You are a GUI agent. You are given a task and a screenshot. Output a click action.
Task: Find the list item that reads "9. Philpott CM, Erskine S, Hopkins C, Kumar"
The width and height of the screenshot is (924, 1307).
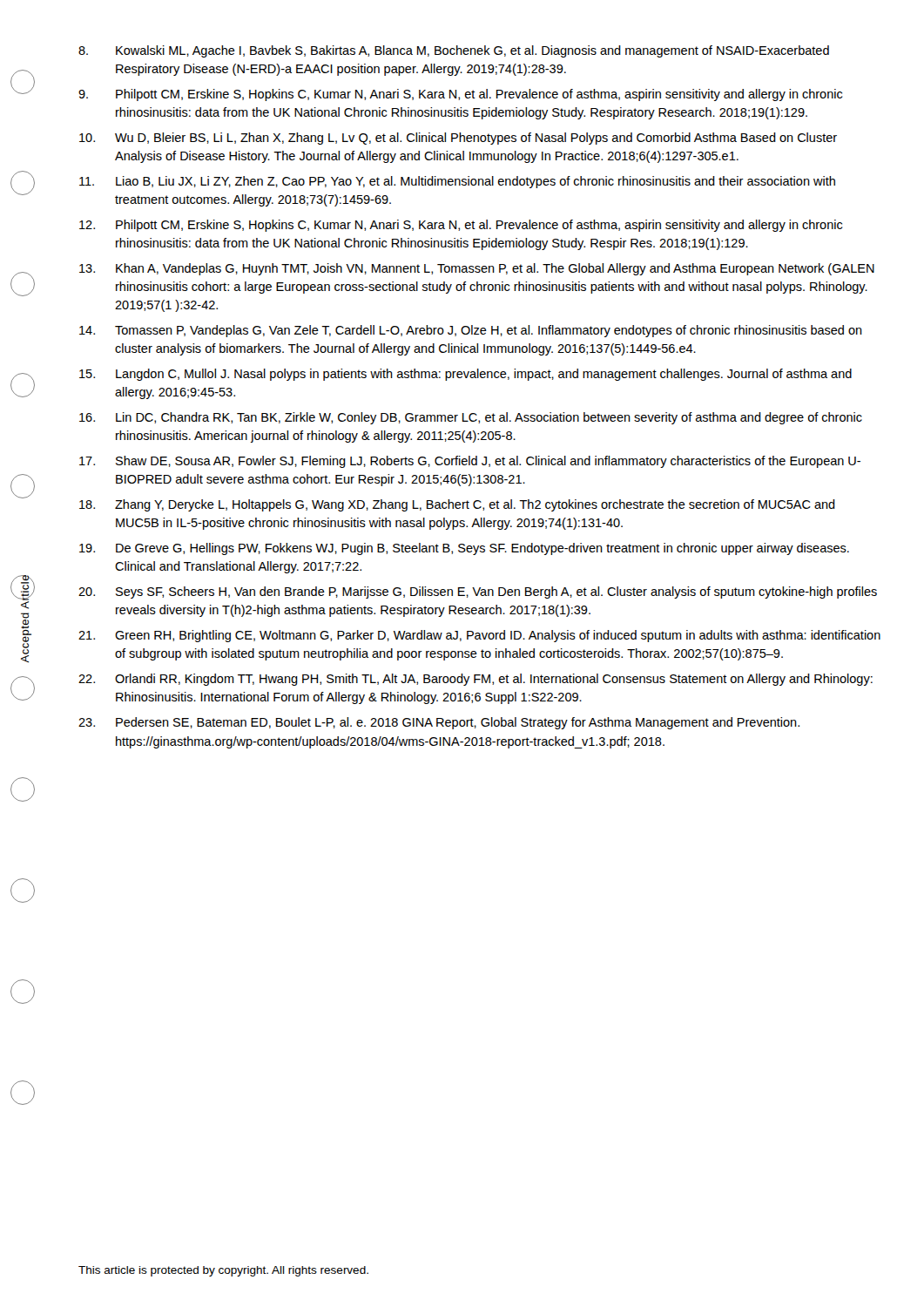point(480,104)
